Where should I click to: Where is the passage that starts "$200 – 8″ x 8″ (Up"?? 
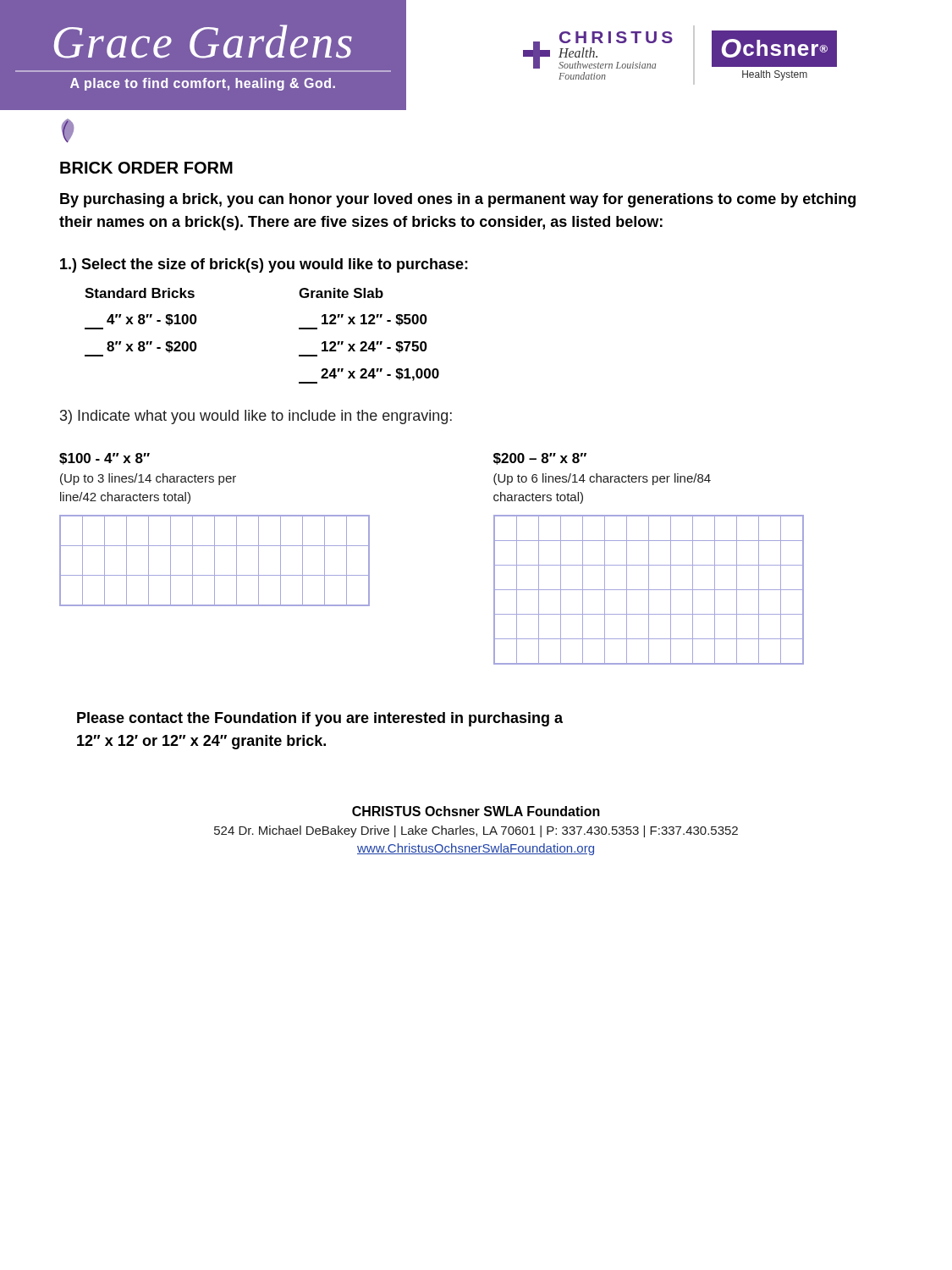click(693, 478)
